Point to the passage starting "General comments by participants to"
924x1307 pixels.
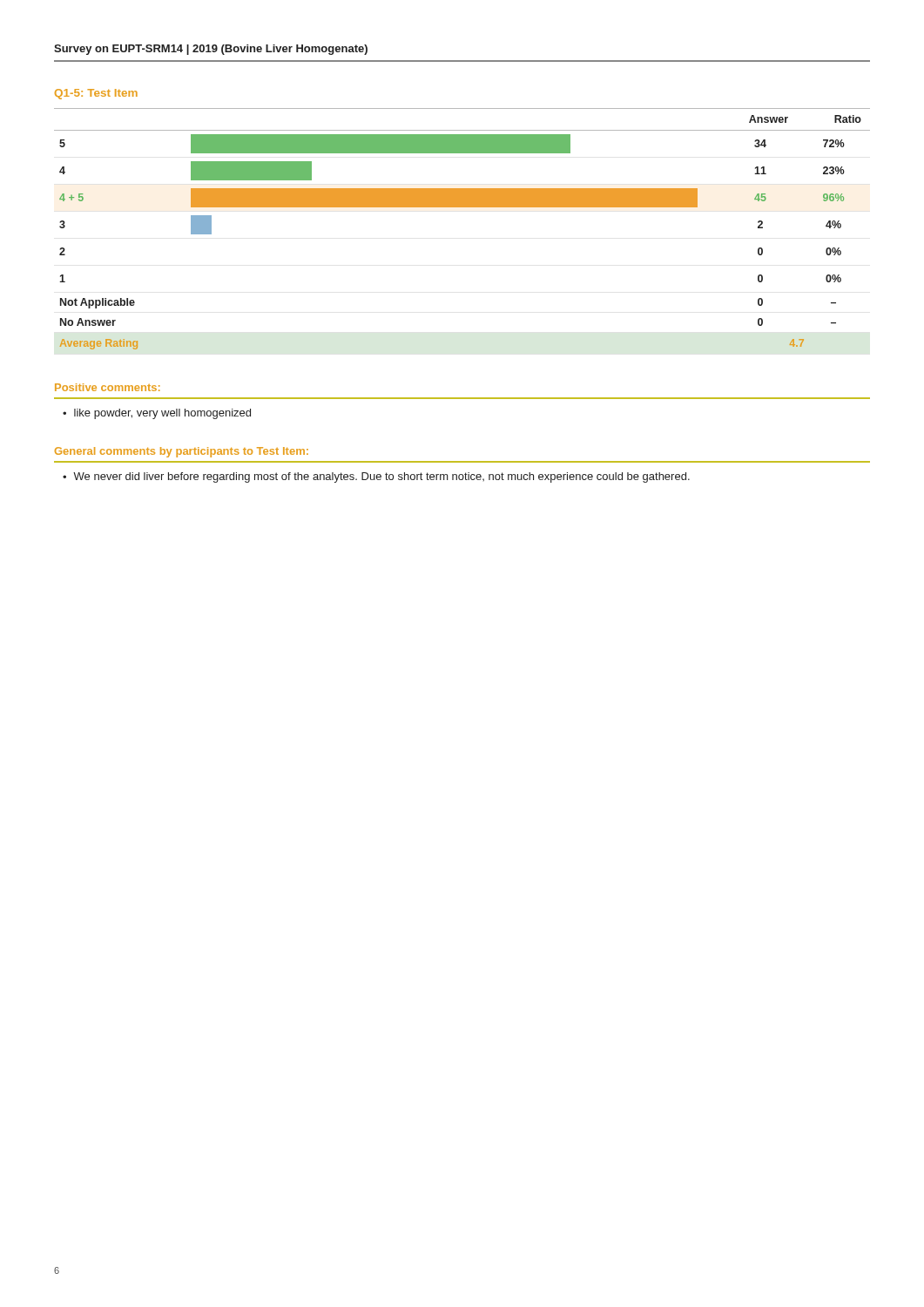point(462,454)
